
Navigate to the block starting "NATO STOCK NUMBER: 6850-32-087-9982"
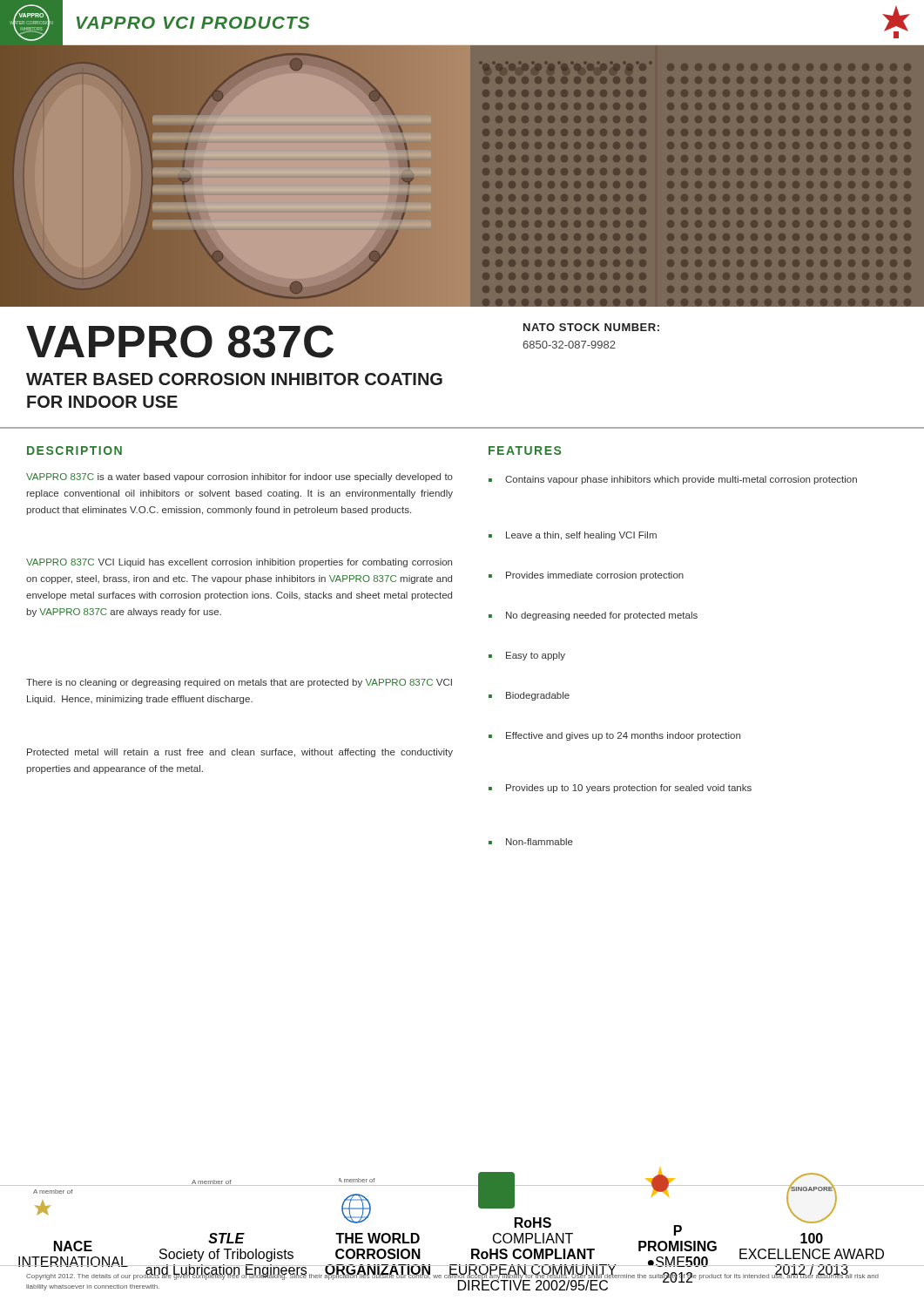click(591, 327)
